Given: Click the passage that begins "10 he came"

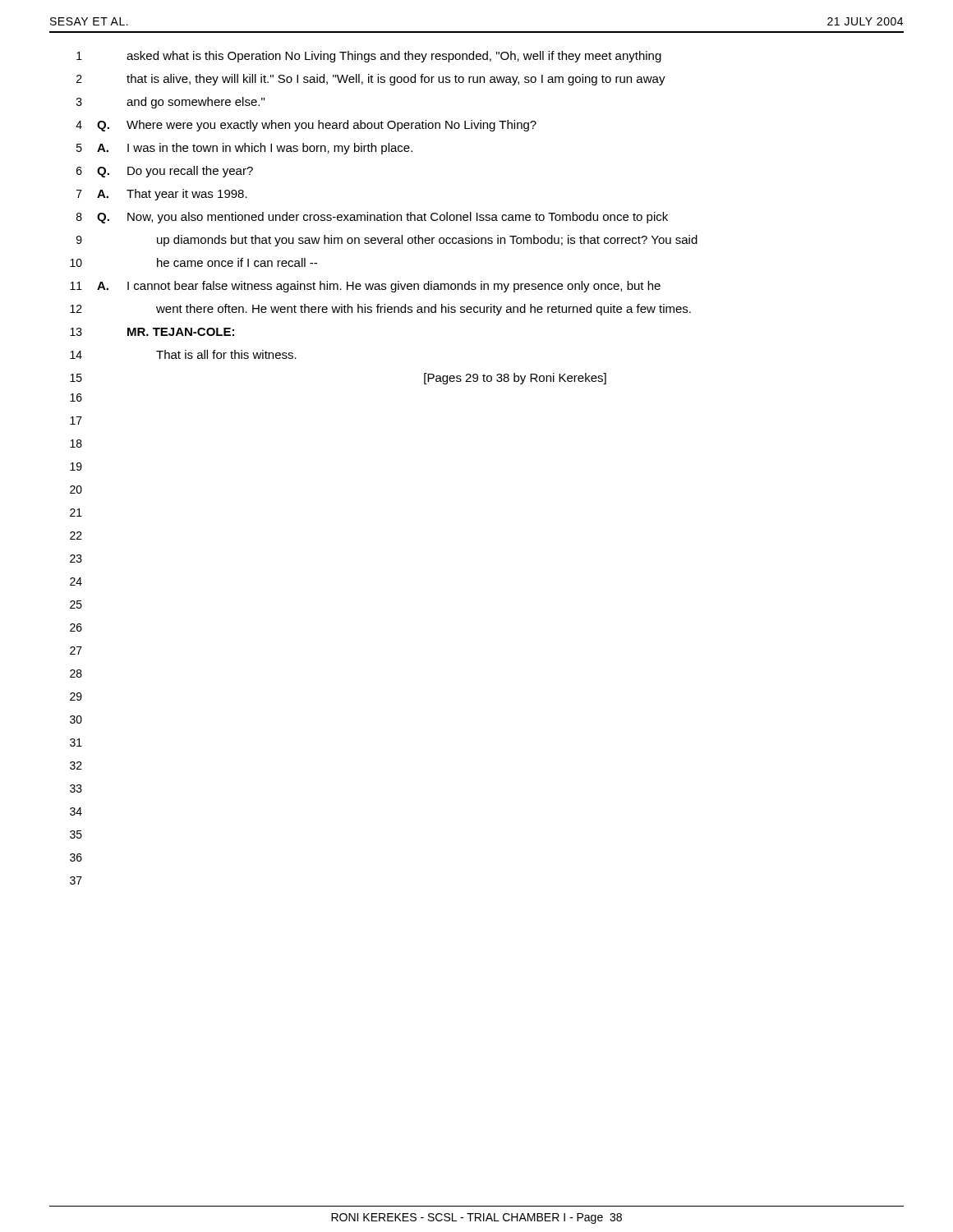Looking at the screenshot, I should tap(193, 262).
